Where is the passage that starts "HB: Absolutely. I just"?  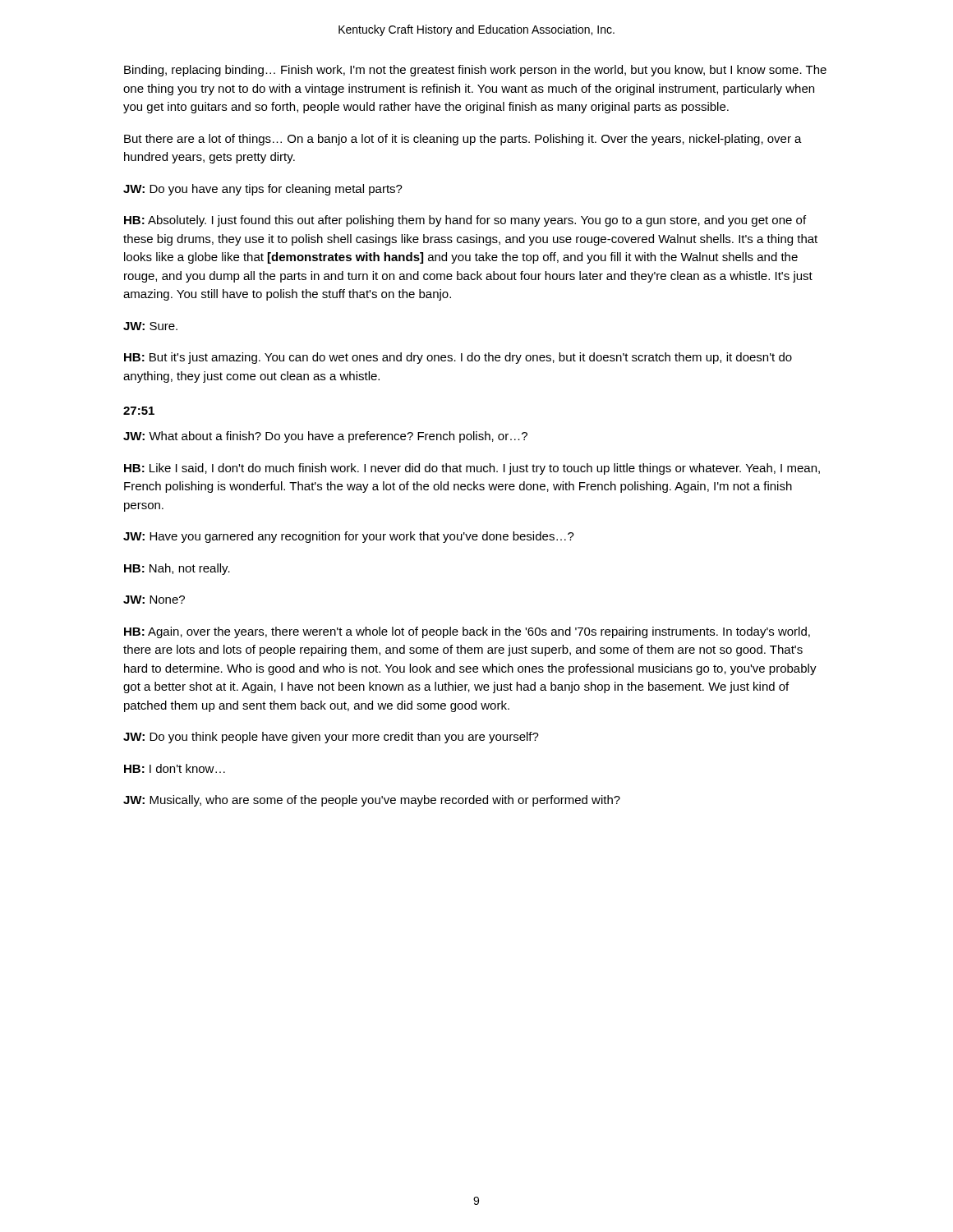point(470,257)
